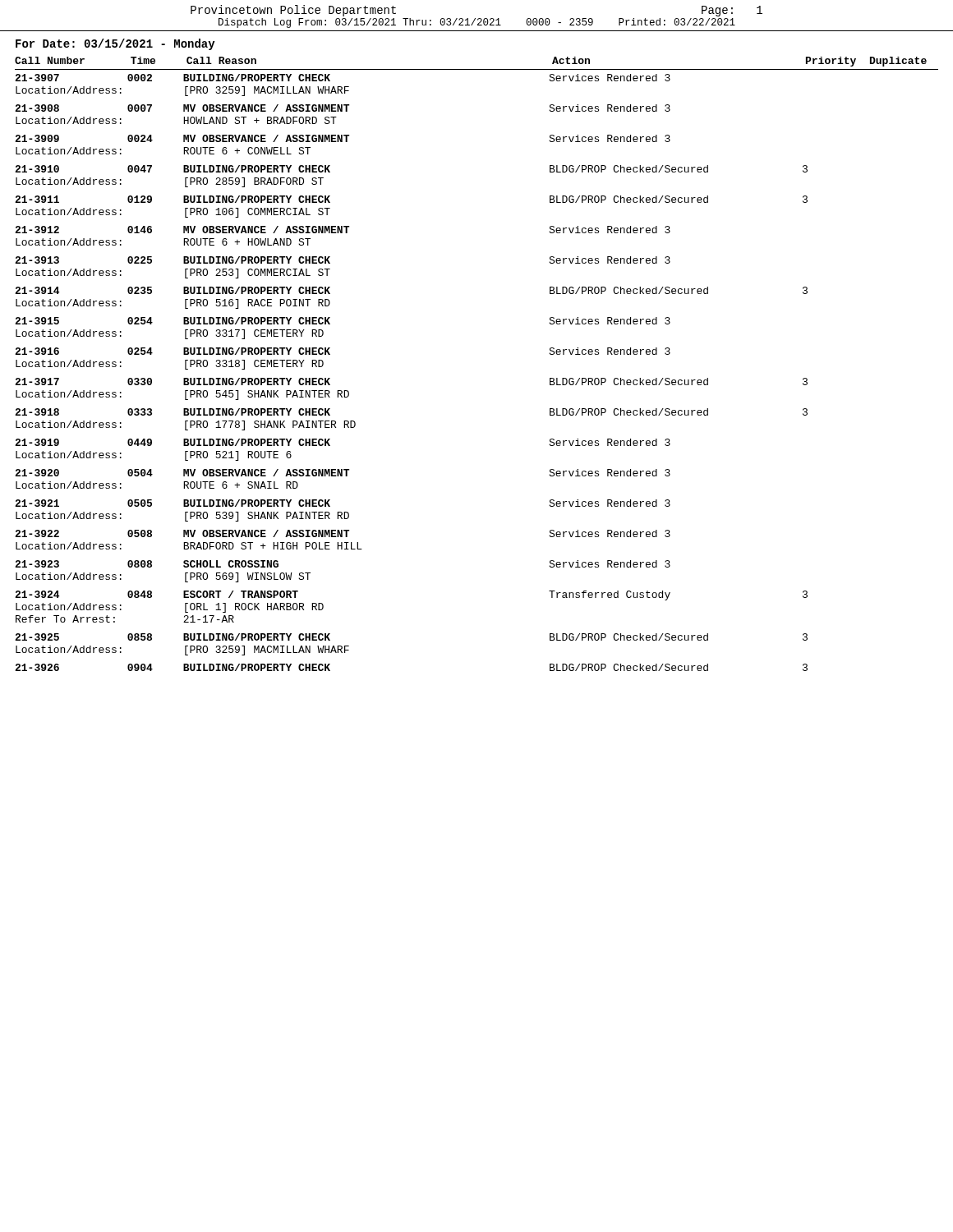Select the section header that reads "For Date: 03/15/2021 - Monday"

[x=115, y=44]
